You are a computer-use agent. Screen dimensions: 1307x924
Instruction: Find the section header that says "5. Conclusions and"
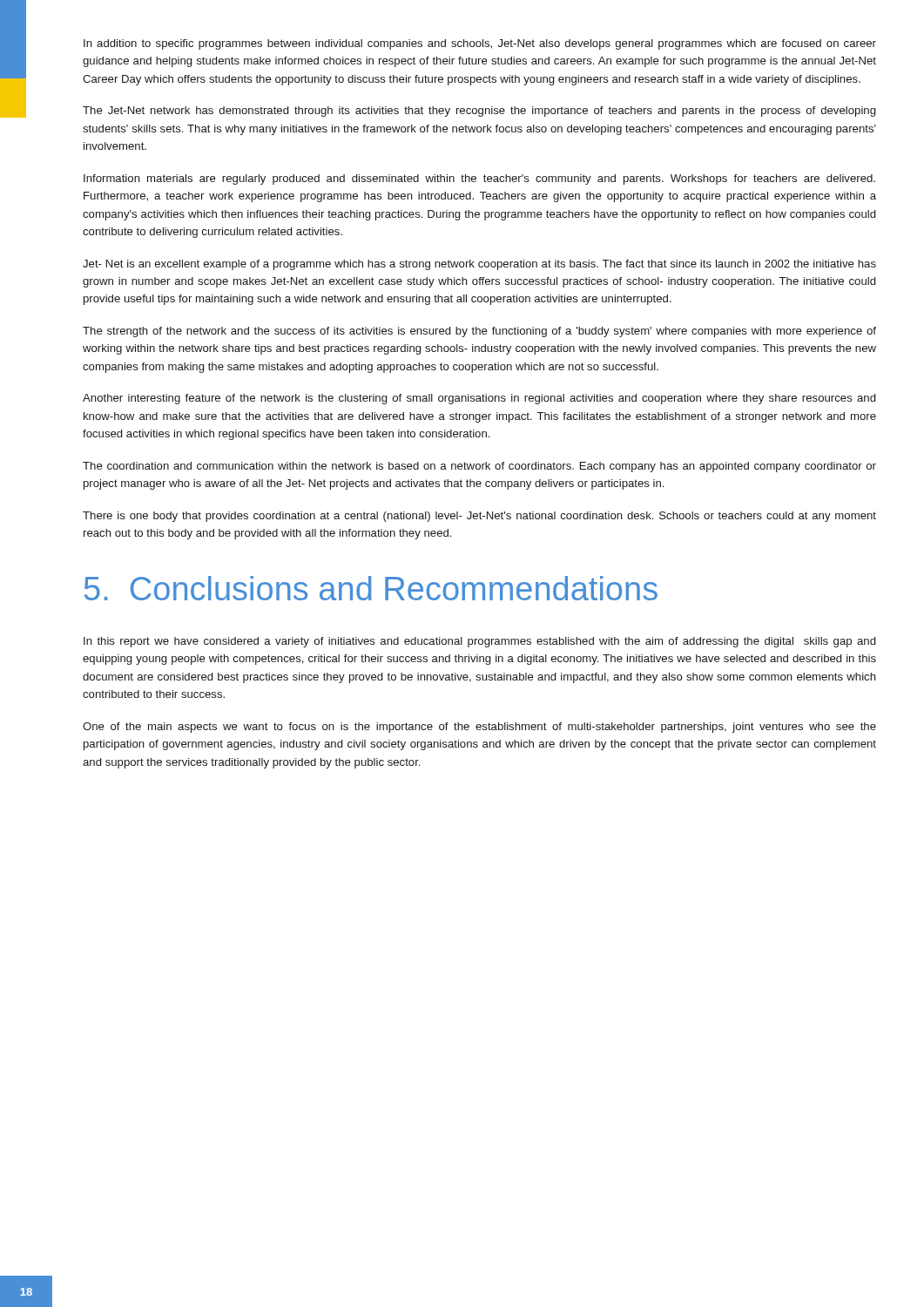(371, 589)
